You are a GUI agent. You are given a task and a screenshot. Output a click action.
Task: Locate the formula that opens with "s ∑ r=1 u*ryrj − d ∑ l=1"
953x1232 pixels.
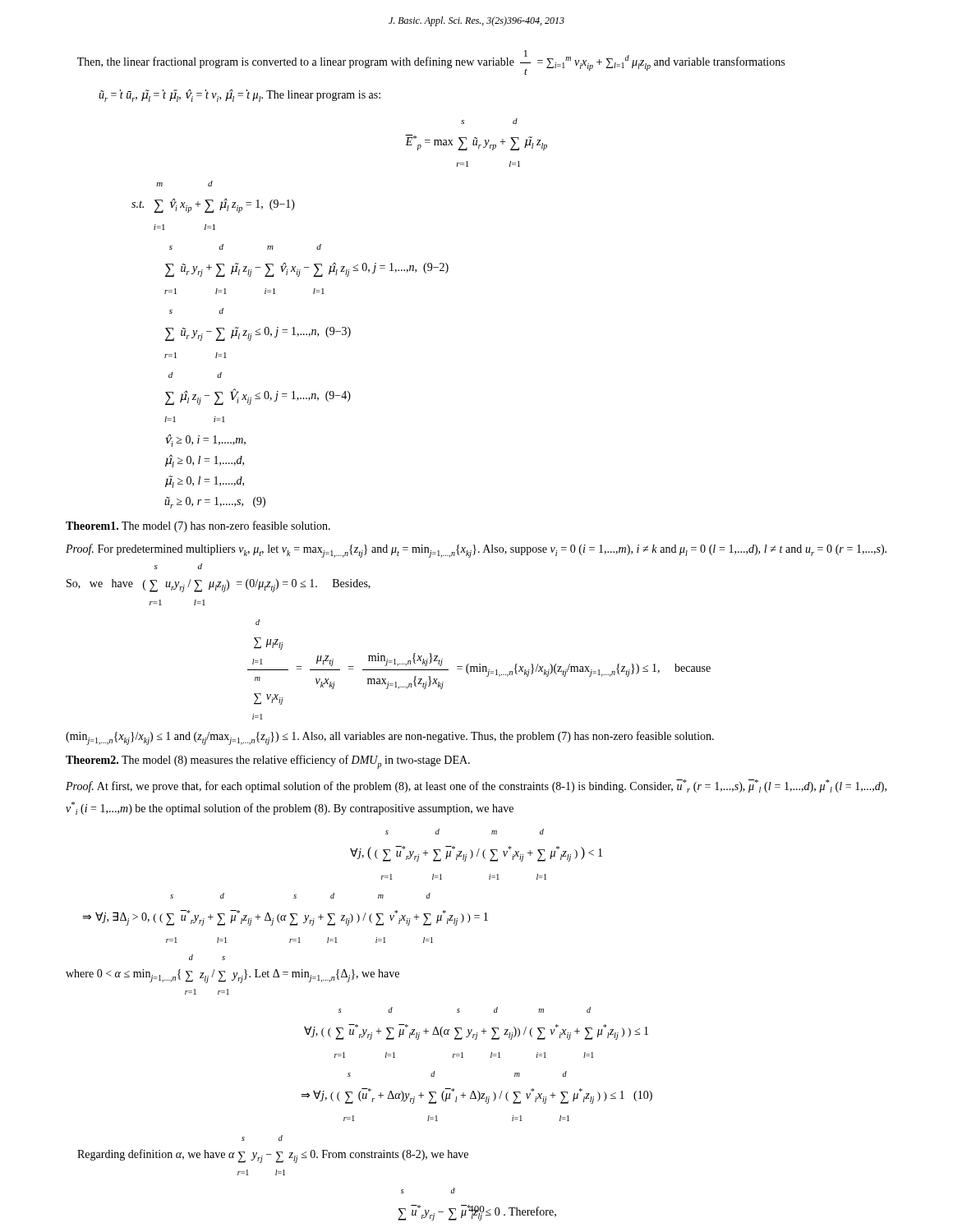click(x=476, y=1207)
